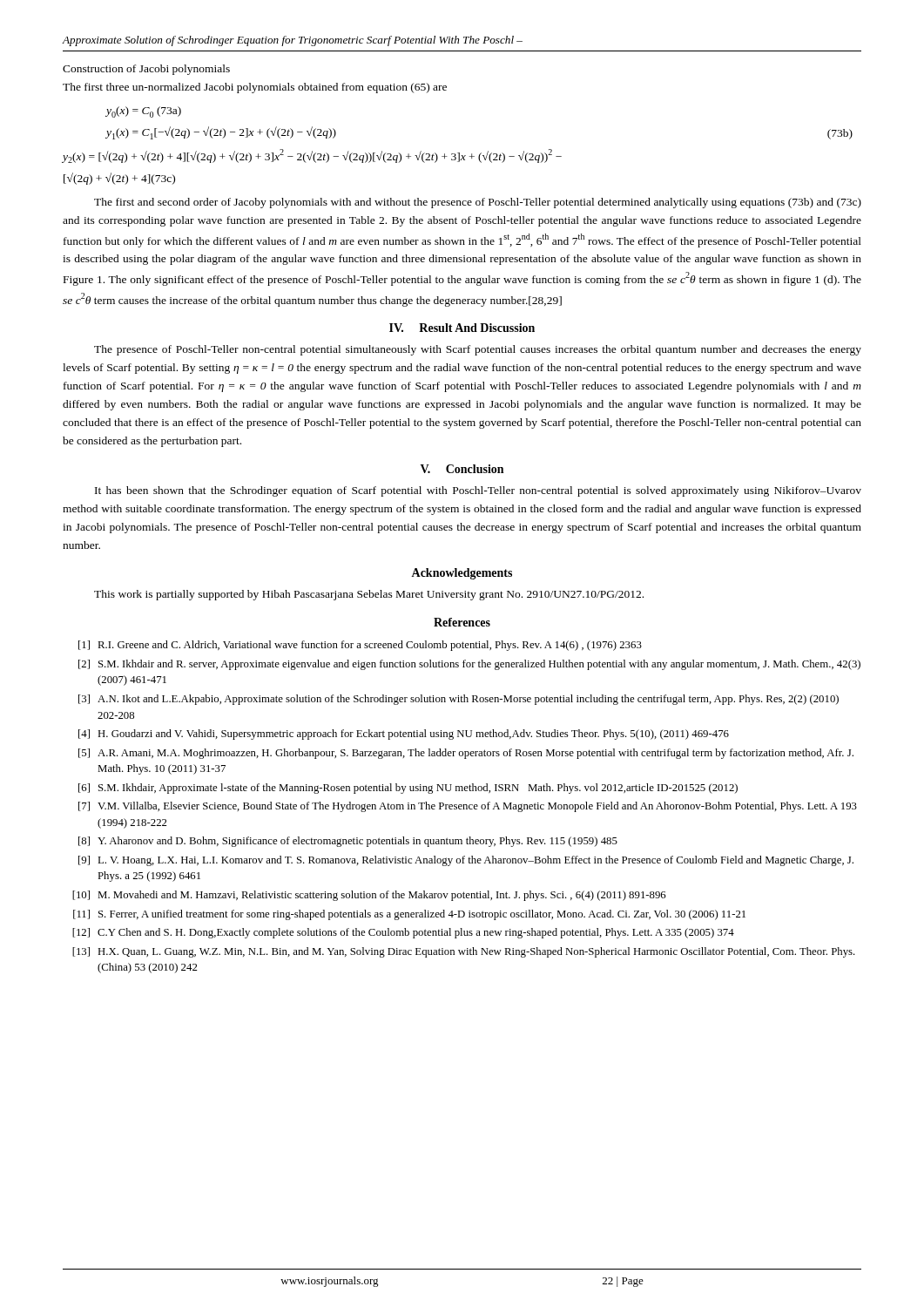Screen dimensions: 1307x924
Task: Point to the text block starting "The first and second"
Action: [x=462, y=252]
